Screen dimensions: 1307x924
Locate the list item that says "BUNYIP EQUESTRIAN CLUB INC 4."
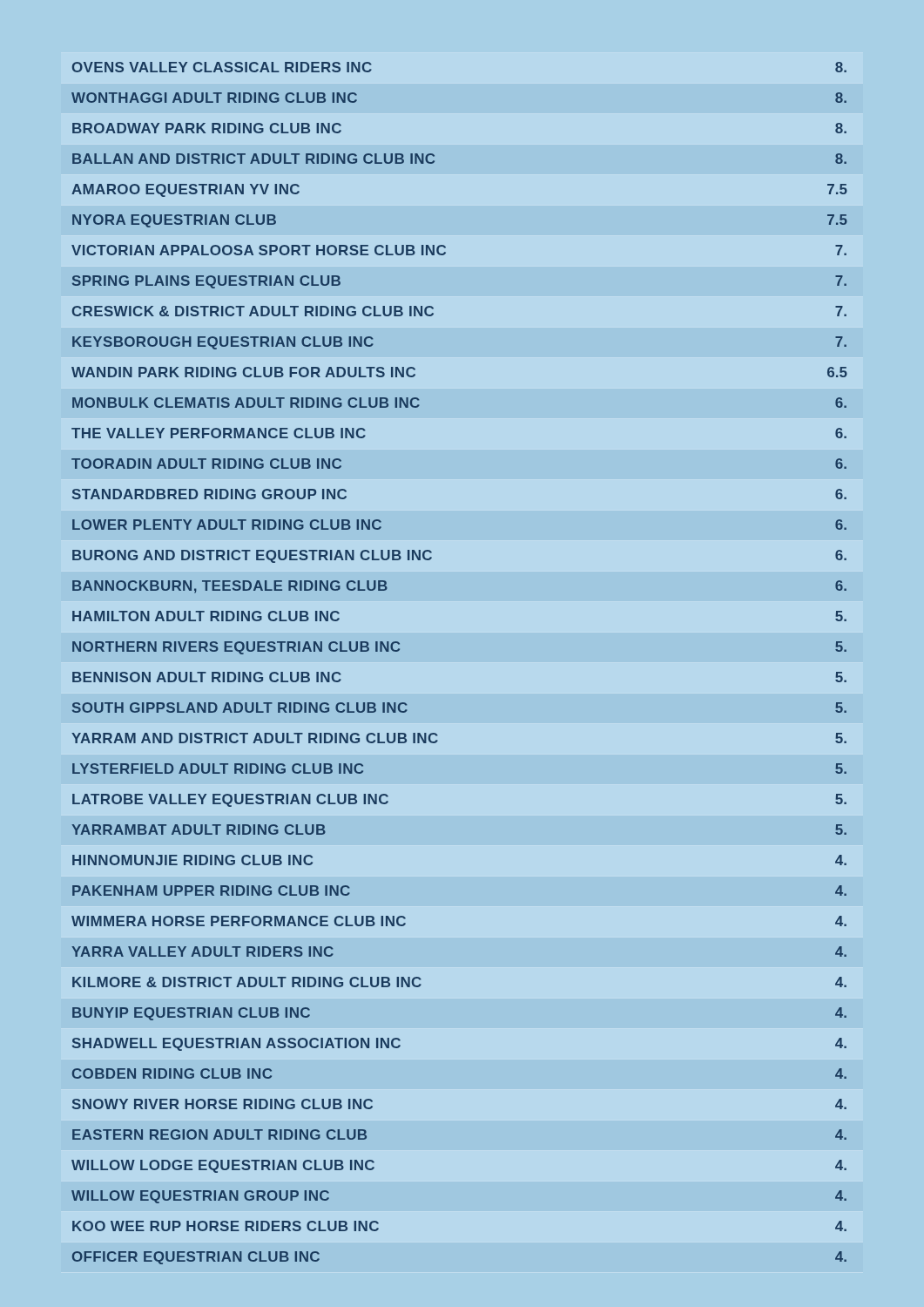pyautogui.click(x=191, y=1014)
